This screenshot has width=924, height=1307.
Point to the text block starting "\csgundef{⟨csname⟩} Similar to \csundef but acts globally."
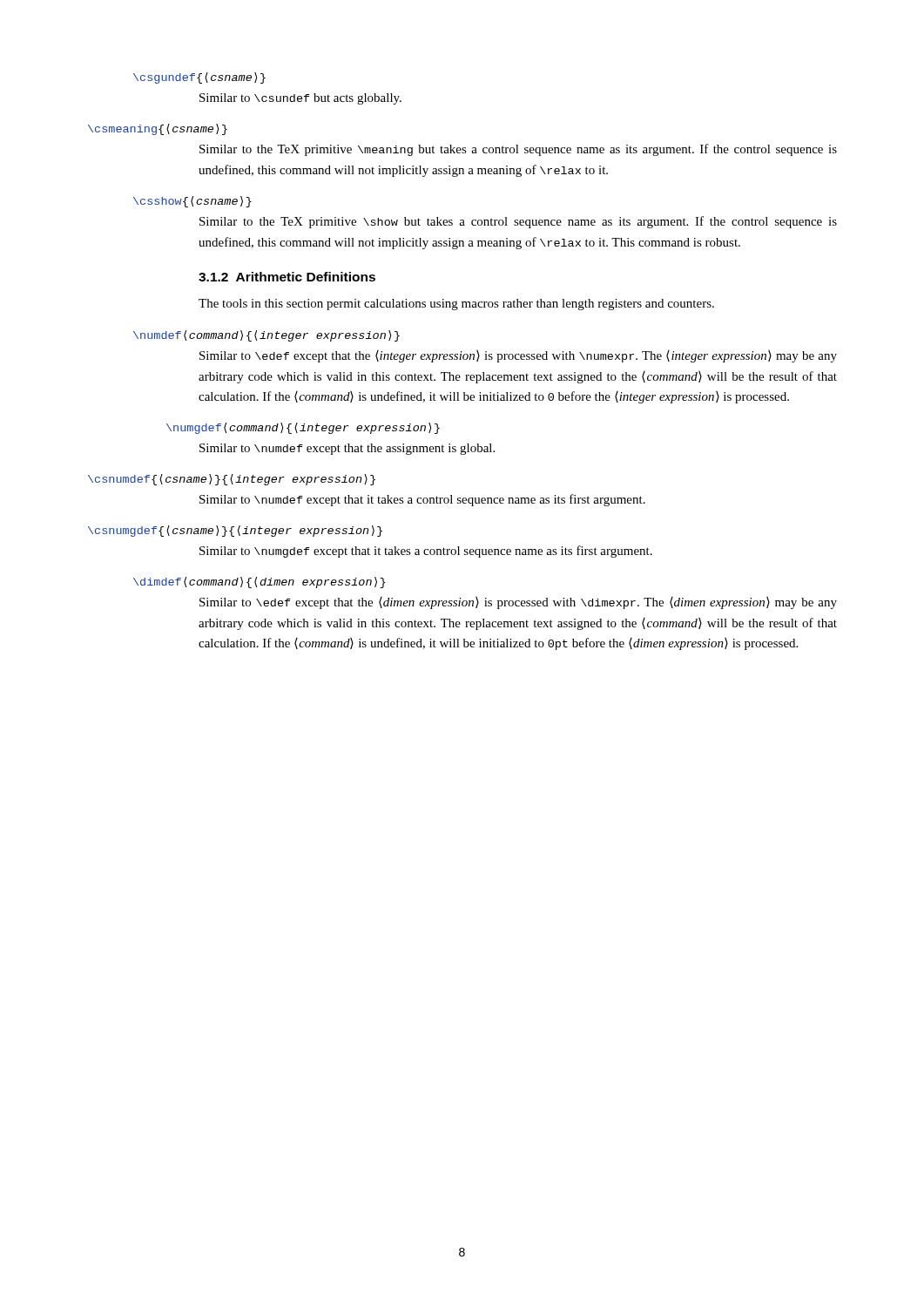point(199,78)
